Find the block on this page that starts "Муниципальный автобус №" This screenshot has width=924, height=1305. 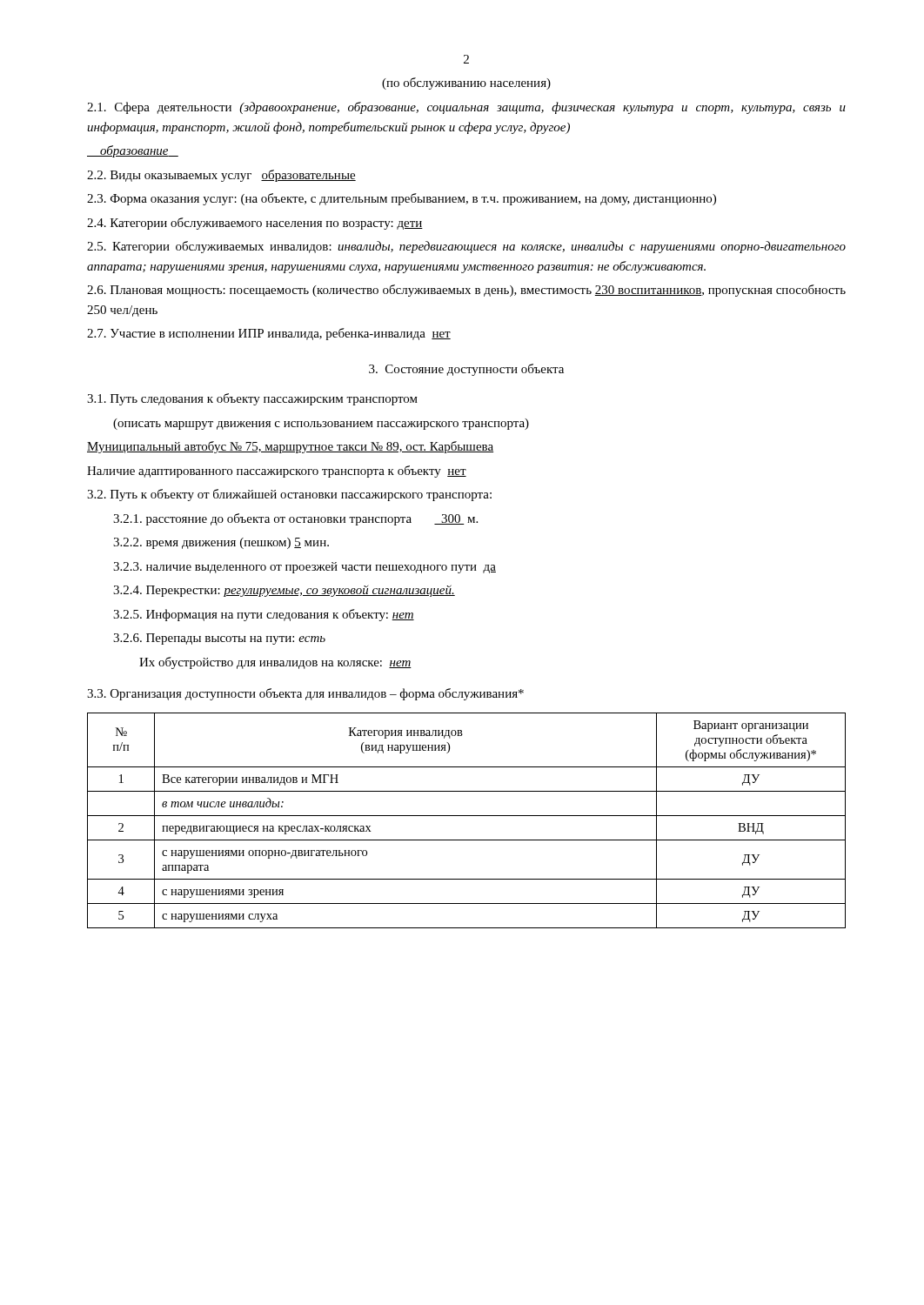tap(290, 446)
